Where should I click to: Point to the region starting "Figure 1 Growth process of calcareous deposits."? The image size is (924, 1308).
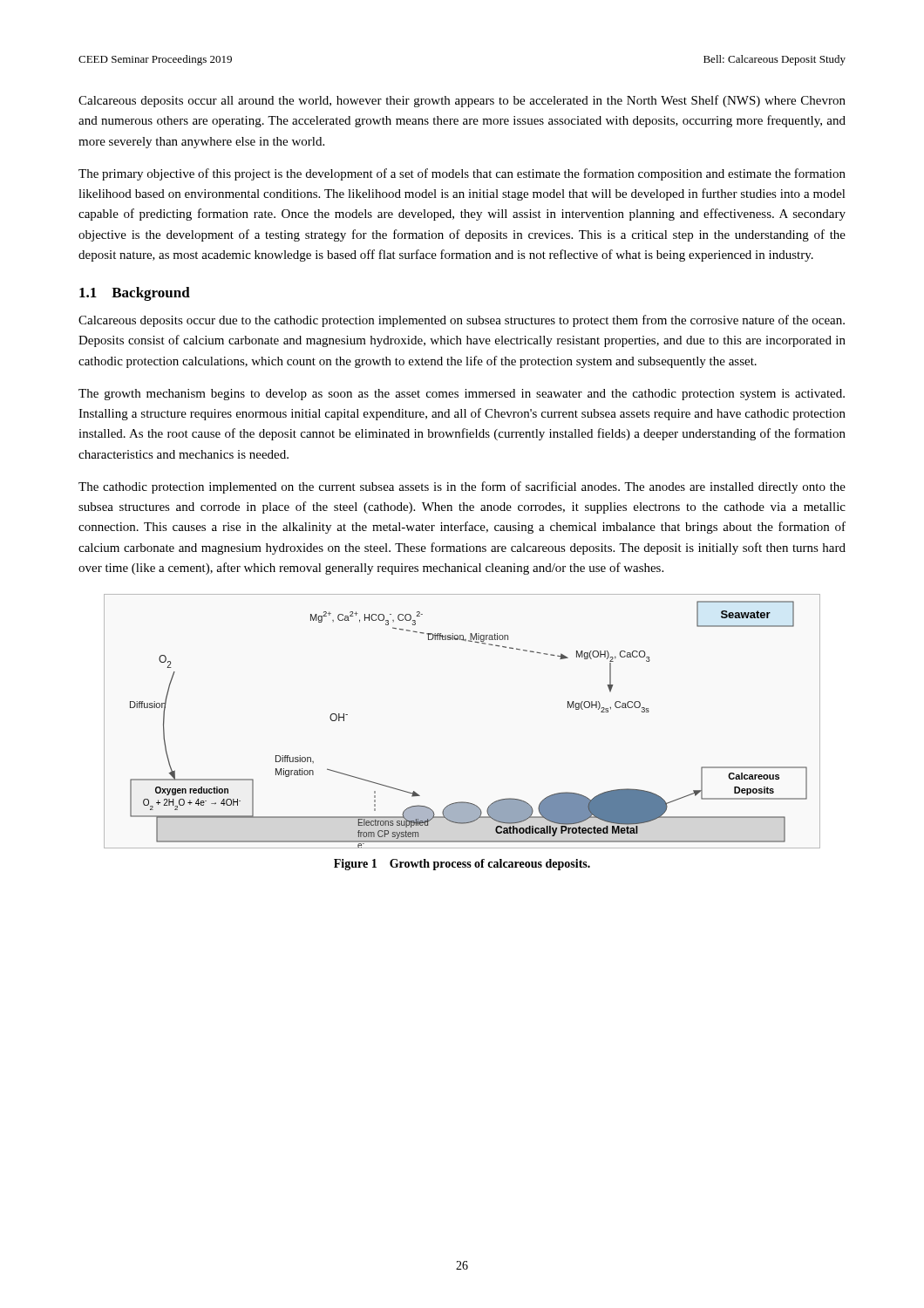tap(462, 864)
